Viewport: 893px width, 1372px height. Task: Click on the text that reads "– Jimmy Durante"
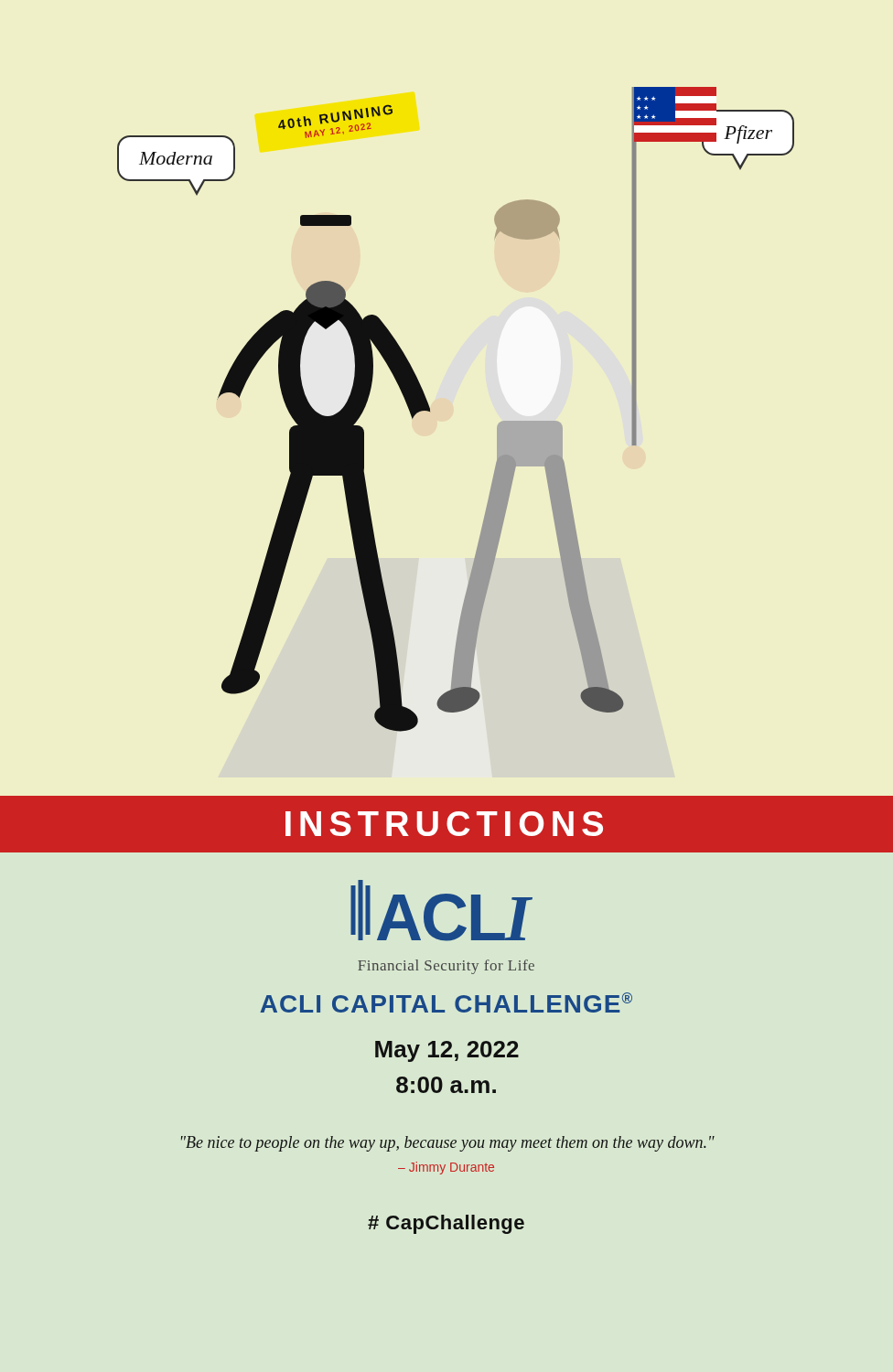[x=446, y=1167]
